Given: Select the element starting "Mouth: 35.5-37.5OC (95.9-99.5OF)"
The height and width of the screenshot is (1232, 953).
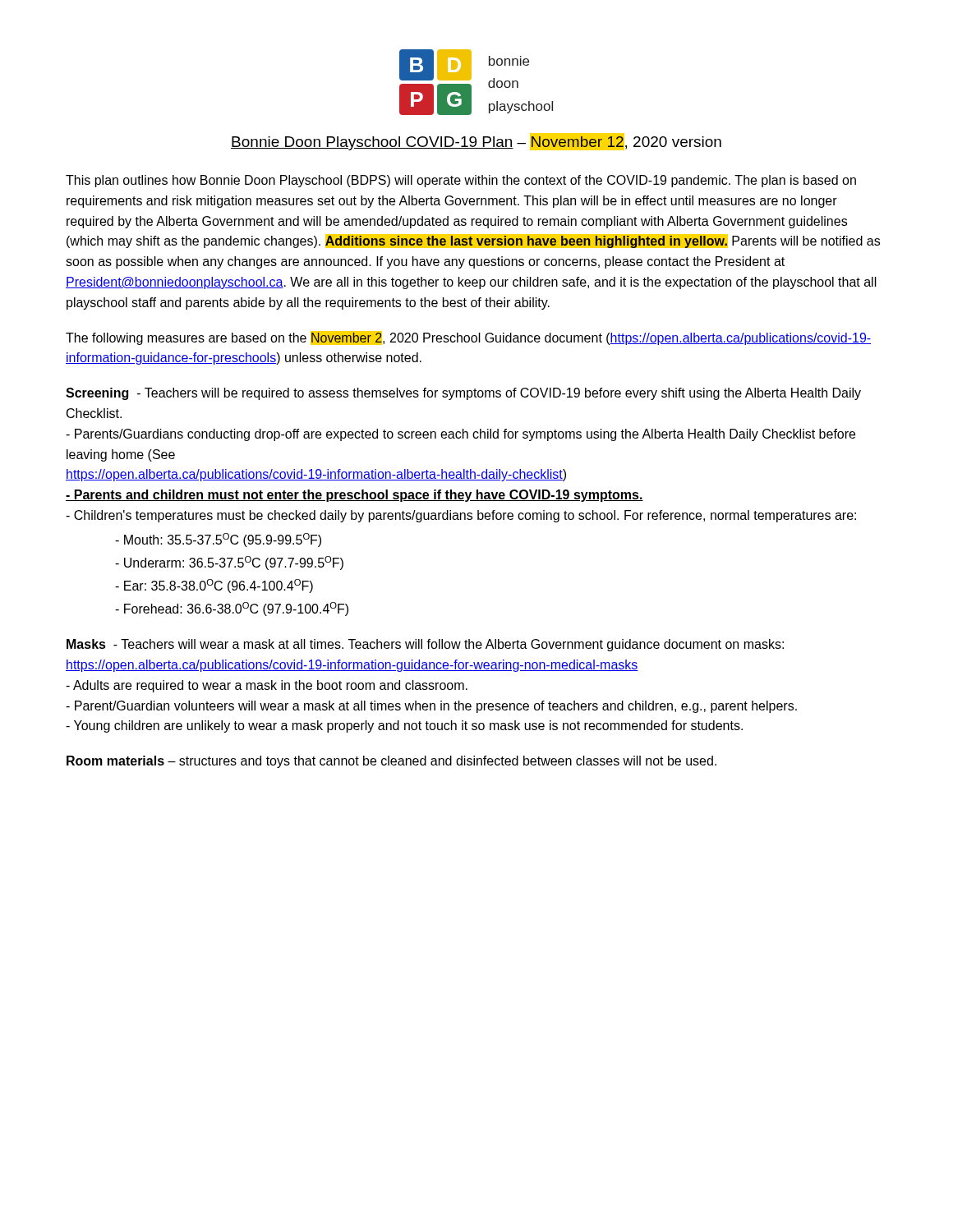Looking at the screenshot, I should coord(219,539).
